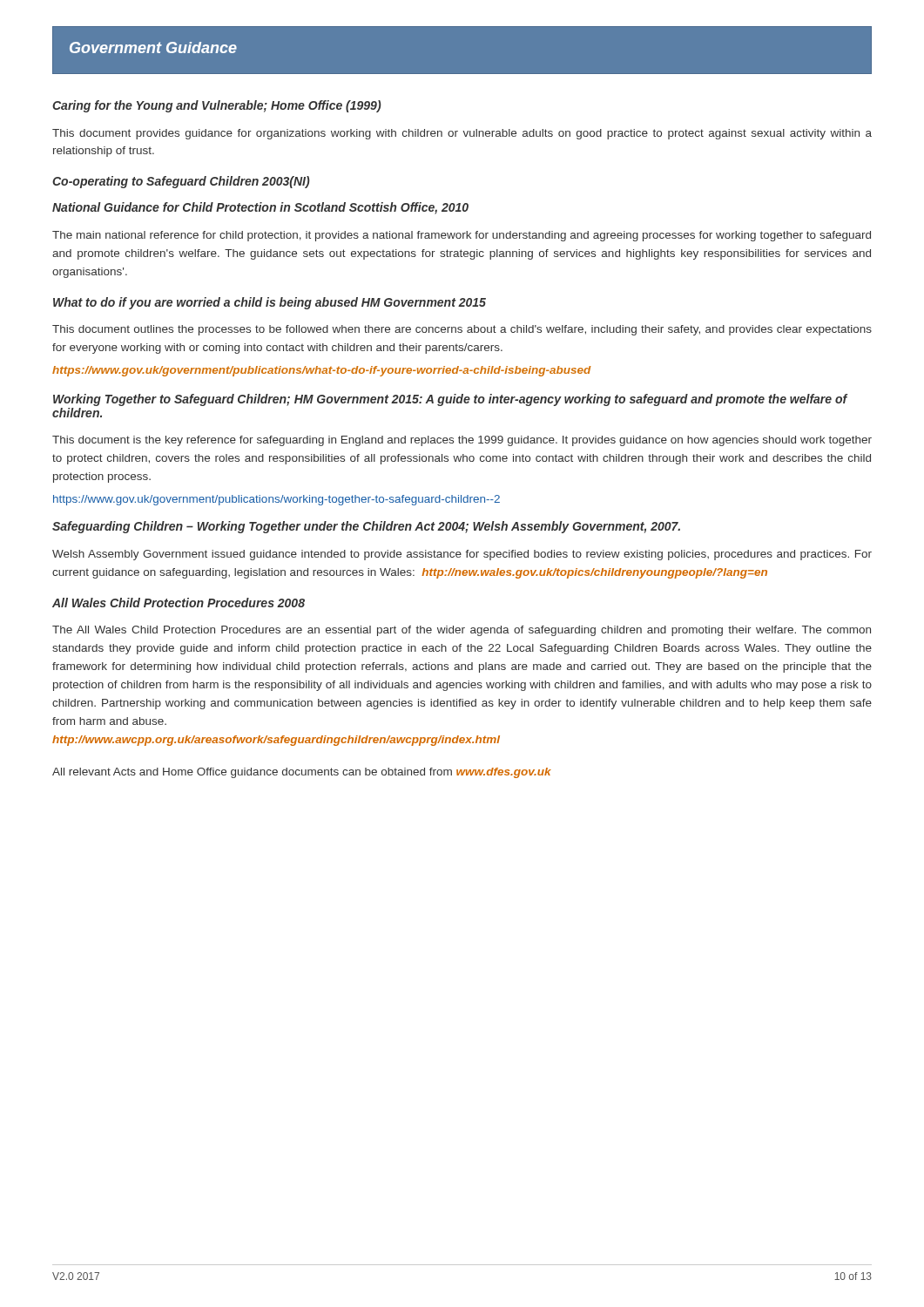Screen dimensions: 1307x924
Task: Locate the section header containing "What to do if you are worried"
Action: (269, 302)
